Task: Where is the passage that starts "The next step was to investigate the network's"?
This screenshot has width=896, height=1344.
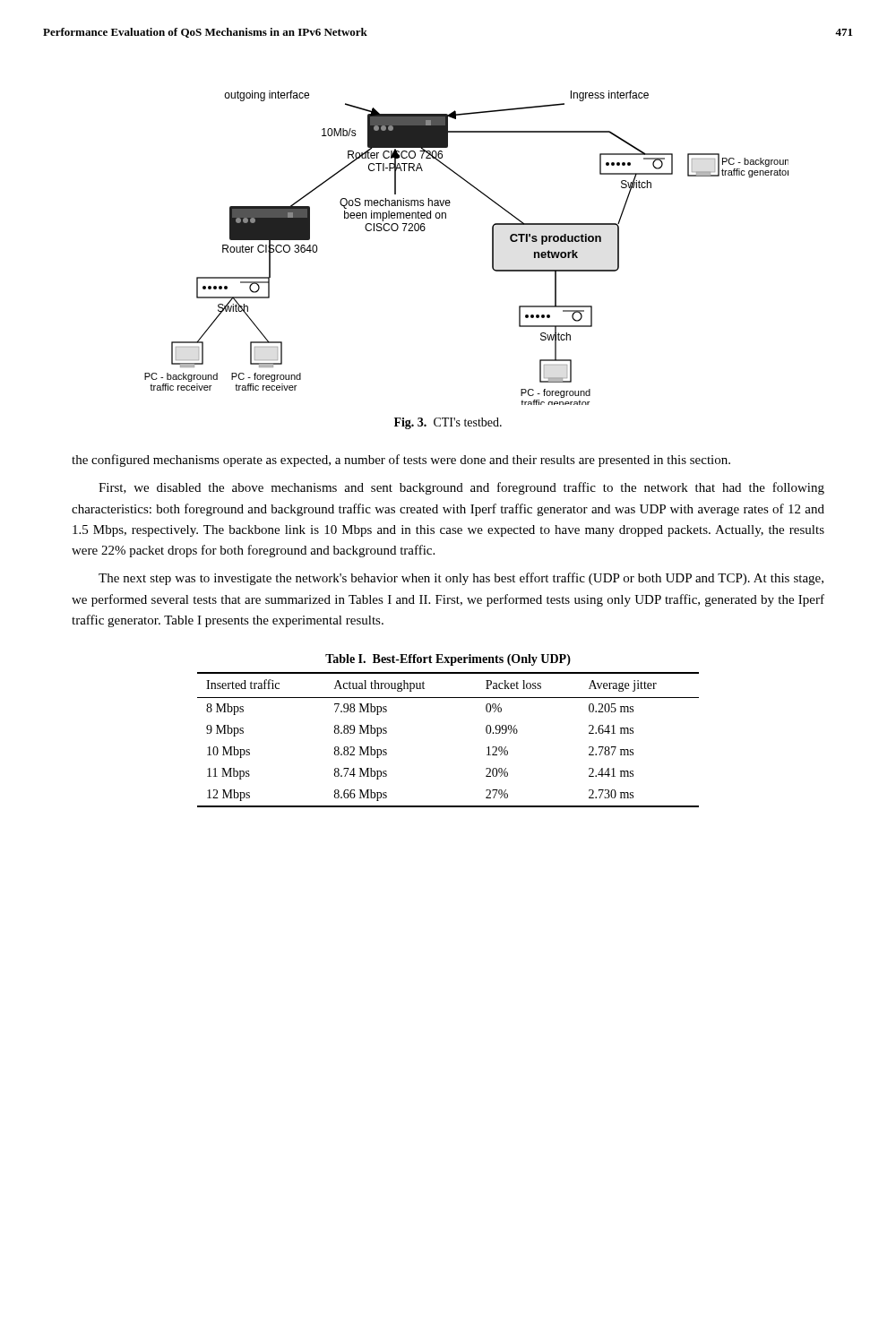Action: tap(448, 599)
